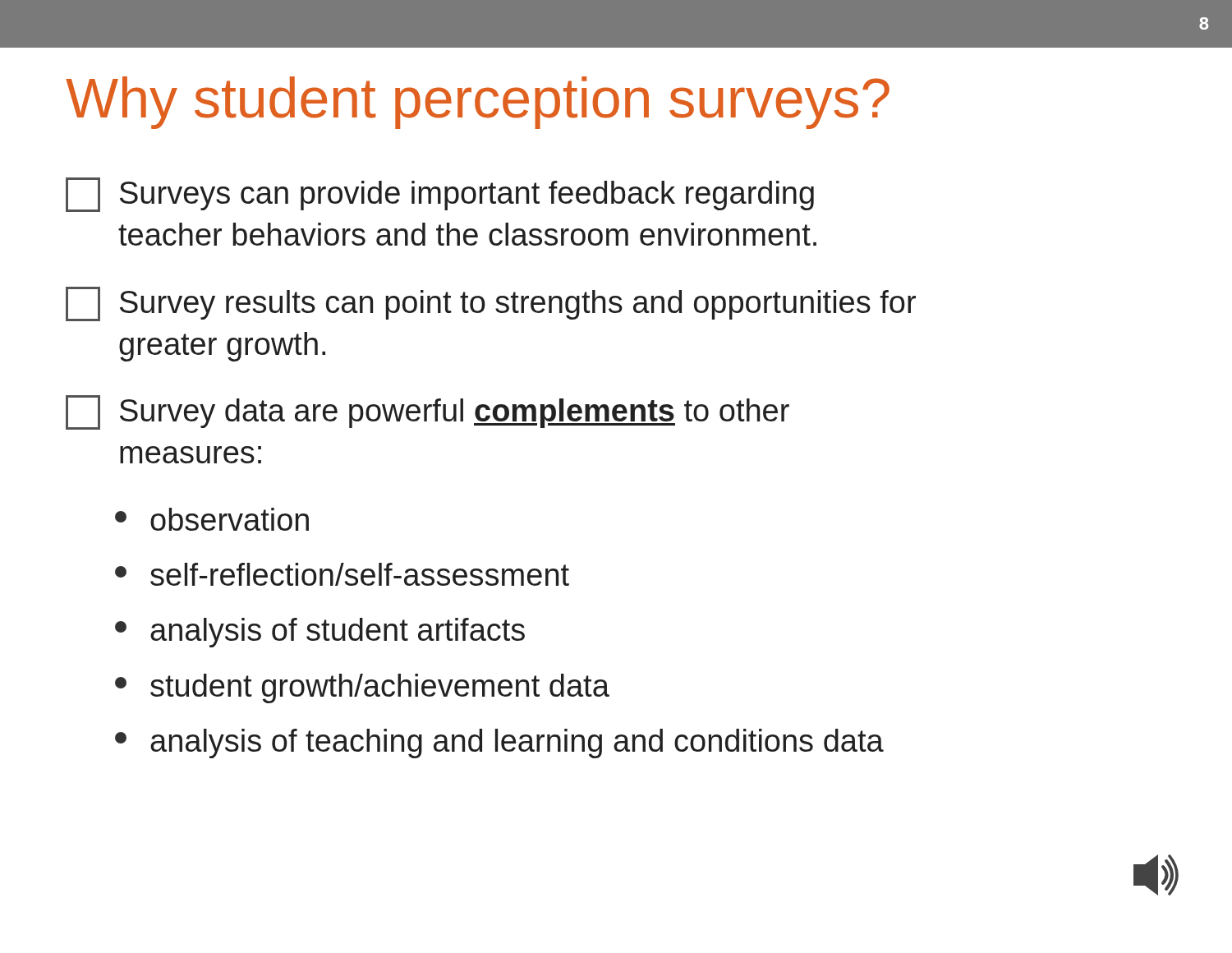Screen dimensions: 953x1232
Task: Find "analysis of teaching and learning and conditions data" on this page
Action: point(499,742)
